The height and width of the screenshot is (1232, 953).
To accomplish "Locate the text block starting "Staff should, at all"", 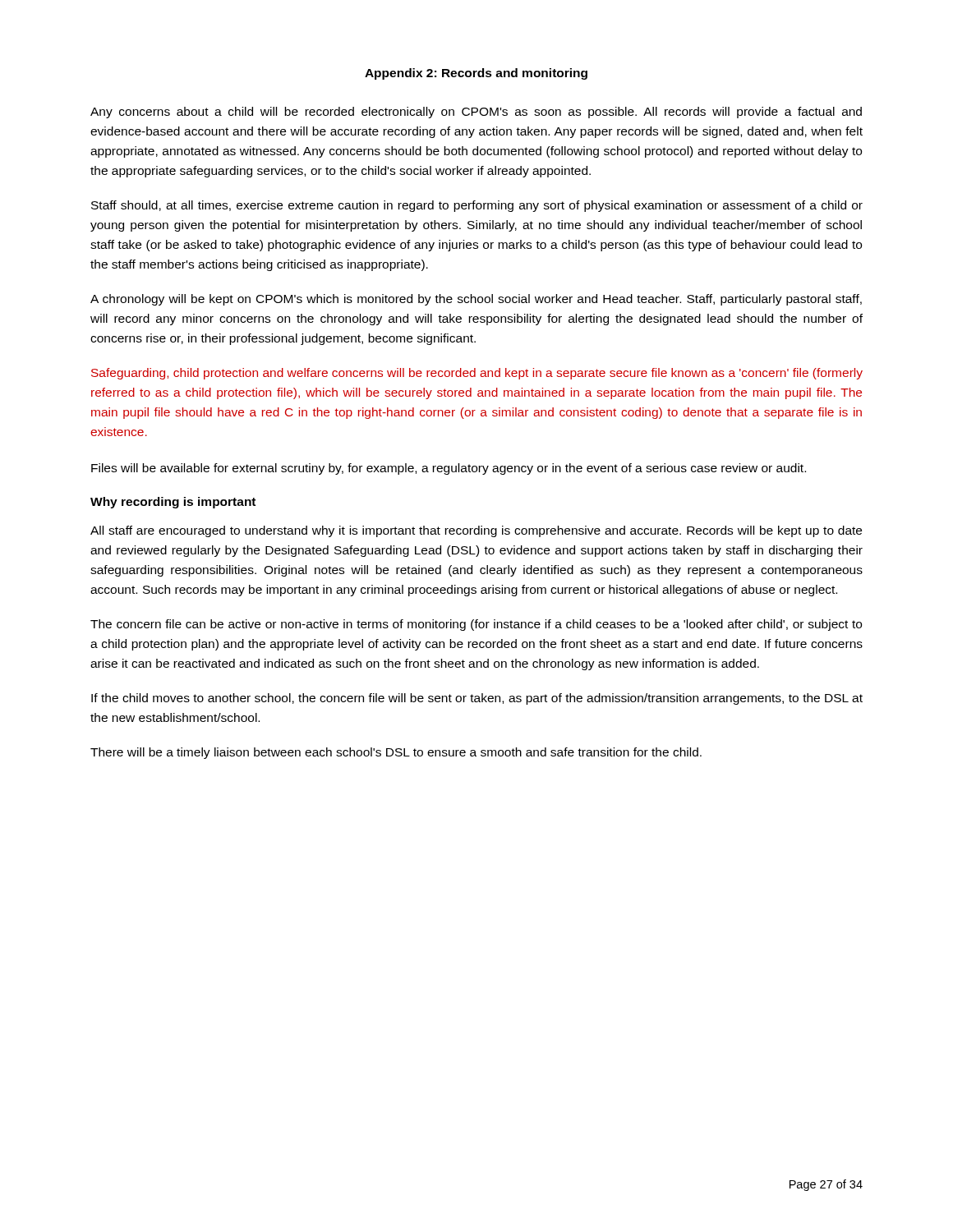I will pyautogui.click(x=476, y=235).
